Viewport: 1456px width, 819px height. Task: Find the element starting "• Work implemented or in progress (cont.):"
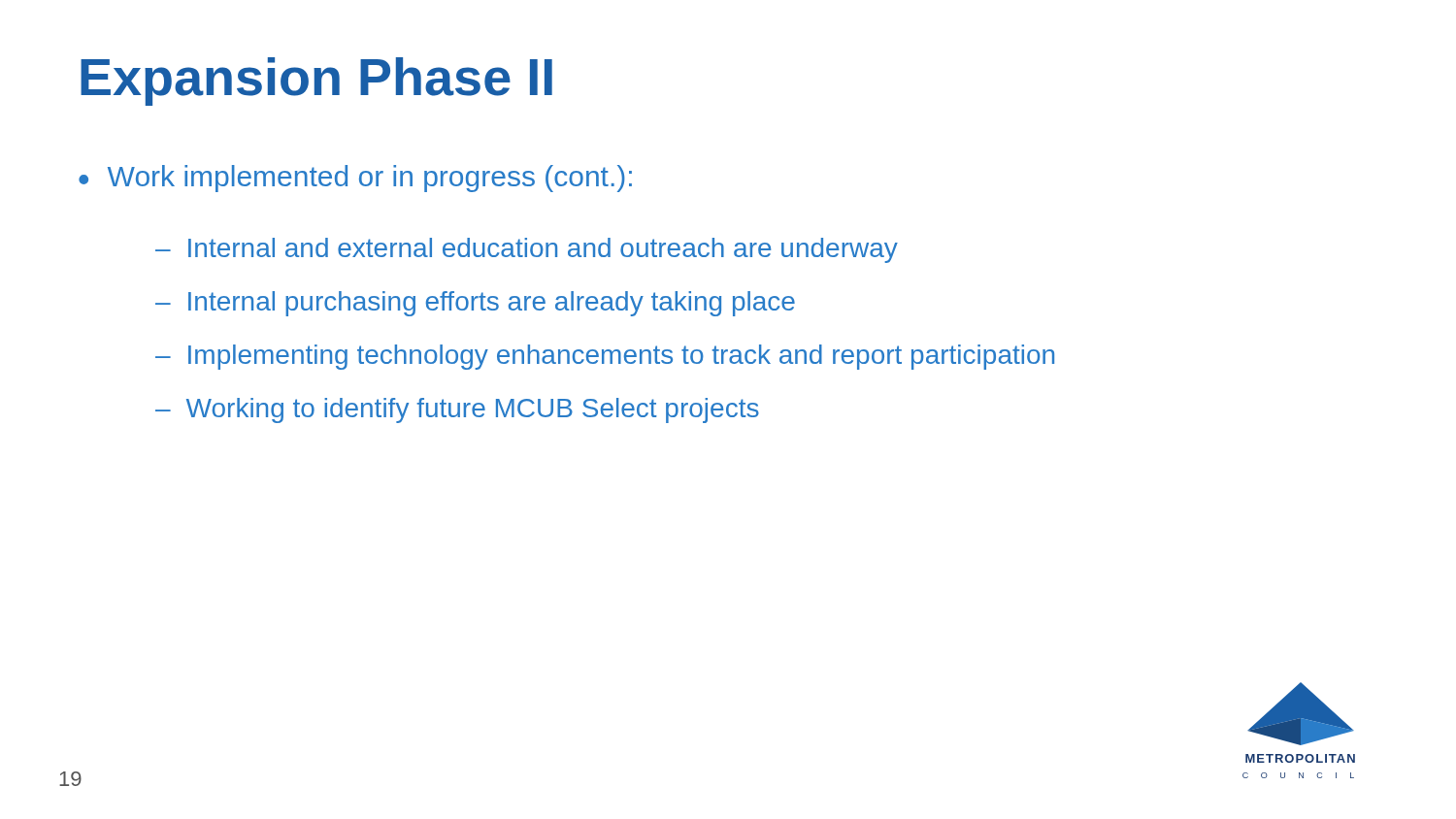(x=356, y=179)
